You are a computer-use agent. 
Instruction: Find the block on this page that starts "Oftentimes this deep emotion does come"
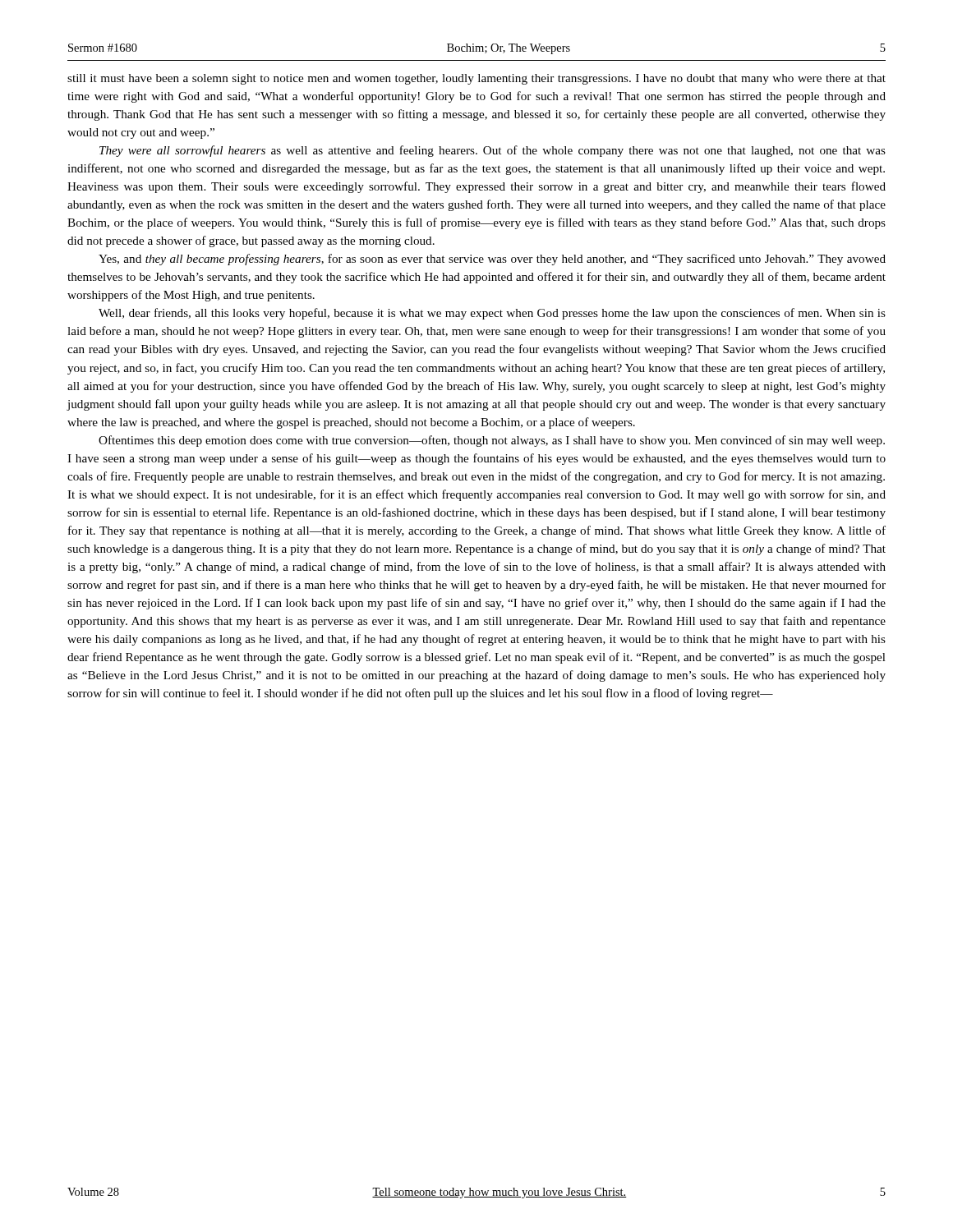point(476,567)
